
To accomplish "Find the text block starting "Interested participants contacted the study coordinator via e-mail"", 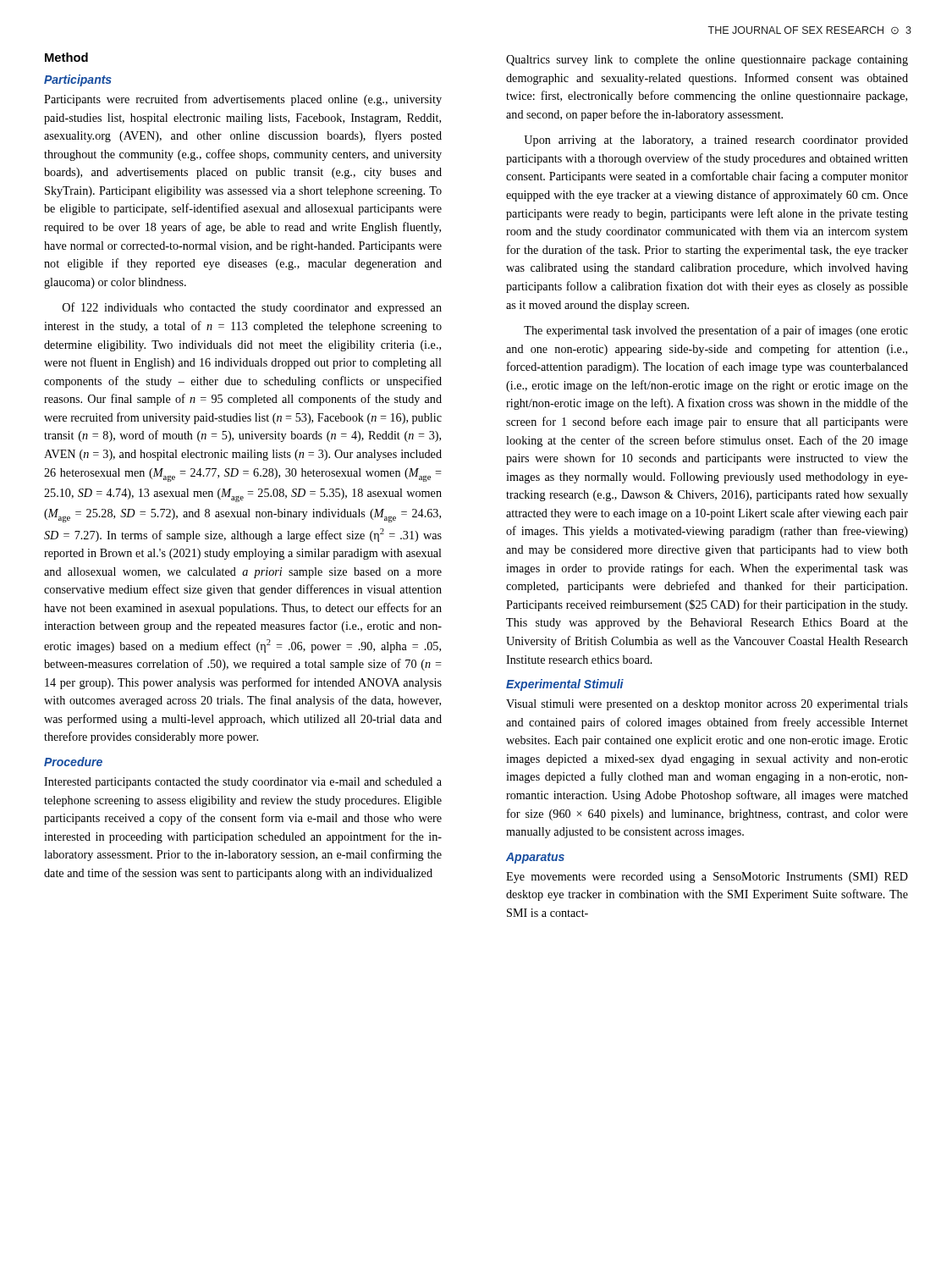I will pos(243,828).
